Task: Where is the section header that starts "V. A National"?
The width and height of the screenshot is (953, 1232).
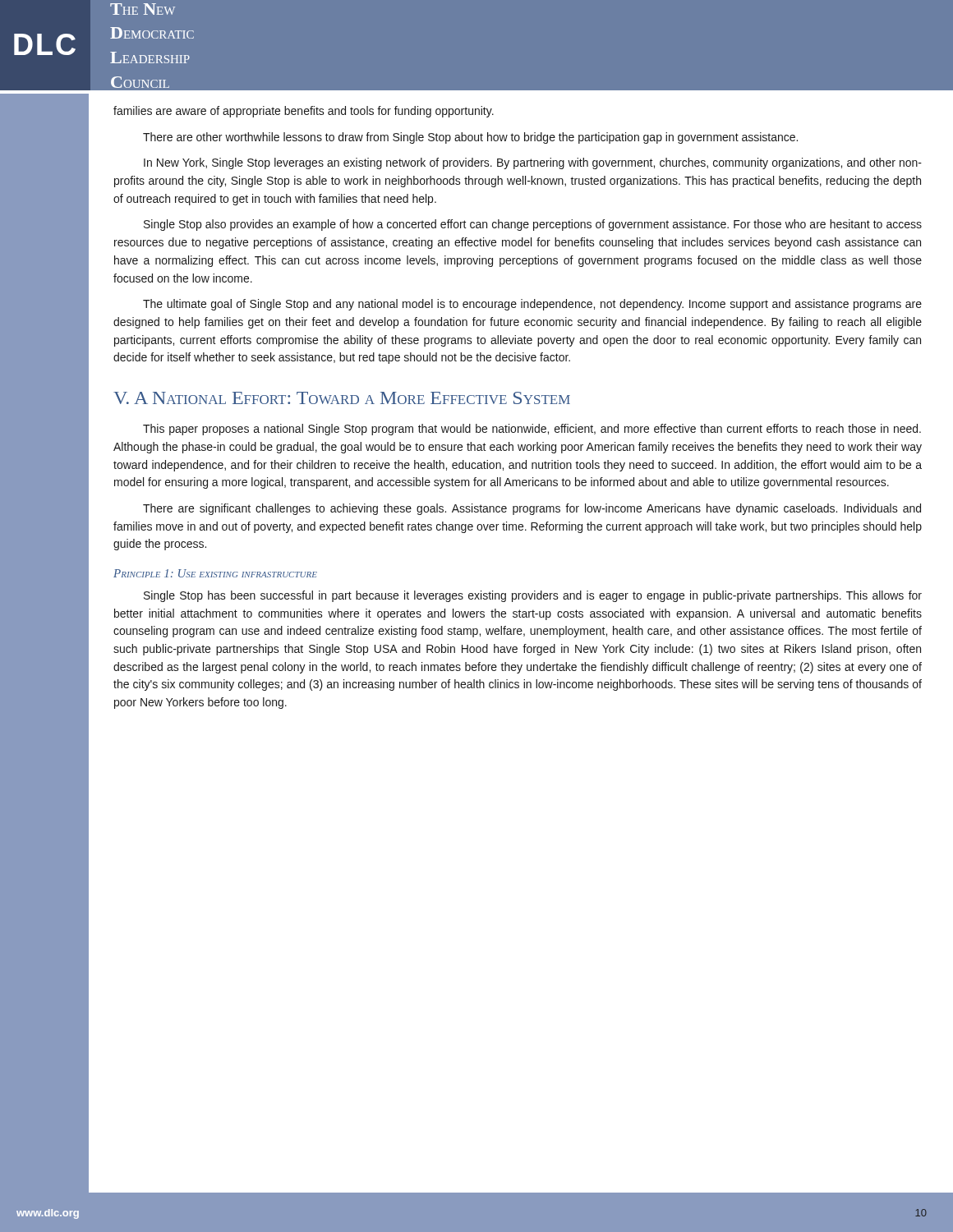Action: tap(342, 398)
